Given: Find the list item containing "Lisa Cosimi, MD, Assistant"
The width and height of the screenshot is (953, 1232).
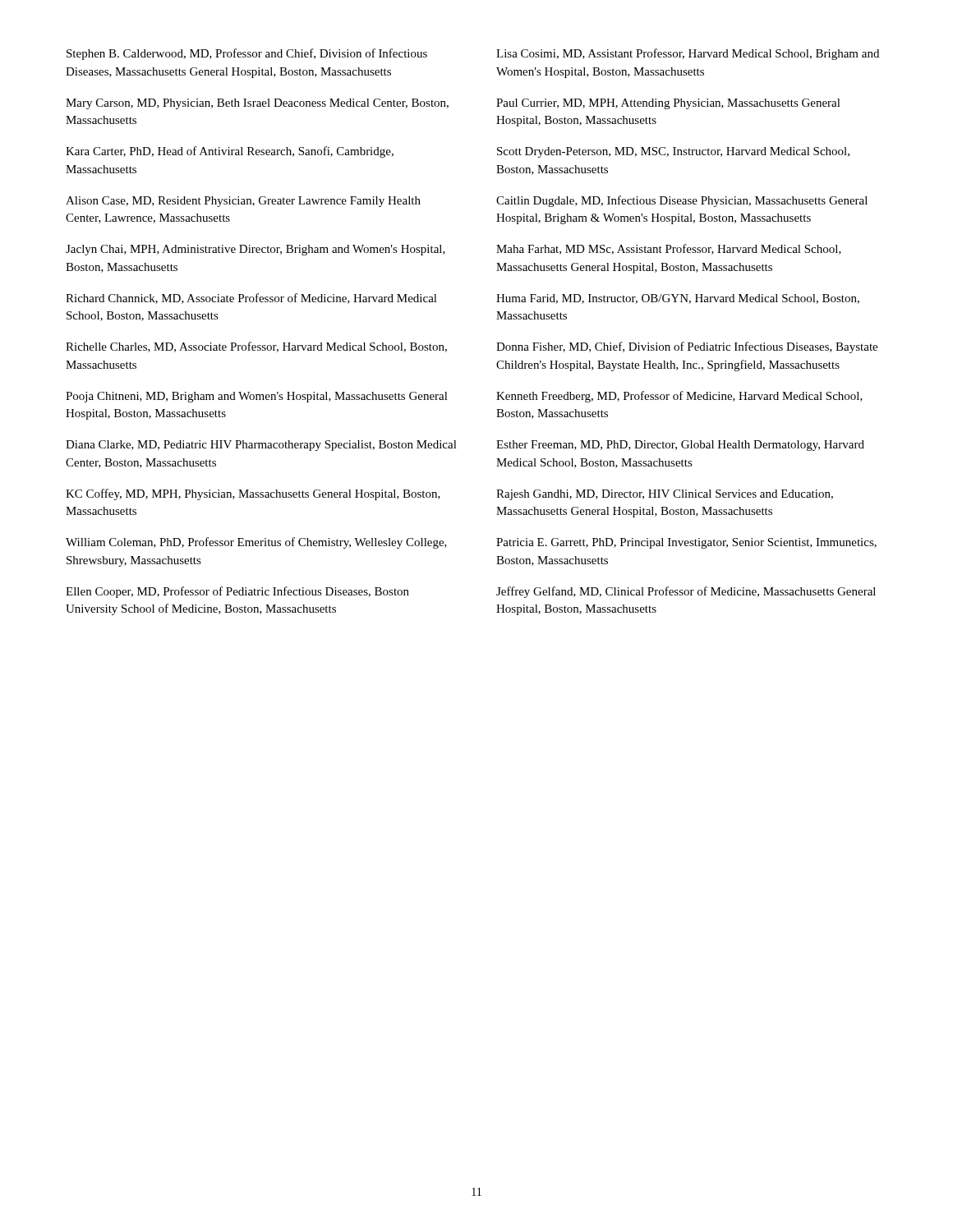Looking at the screenshot, I should coord(688,62).
